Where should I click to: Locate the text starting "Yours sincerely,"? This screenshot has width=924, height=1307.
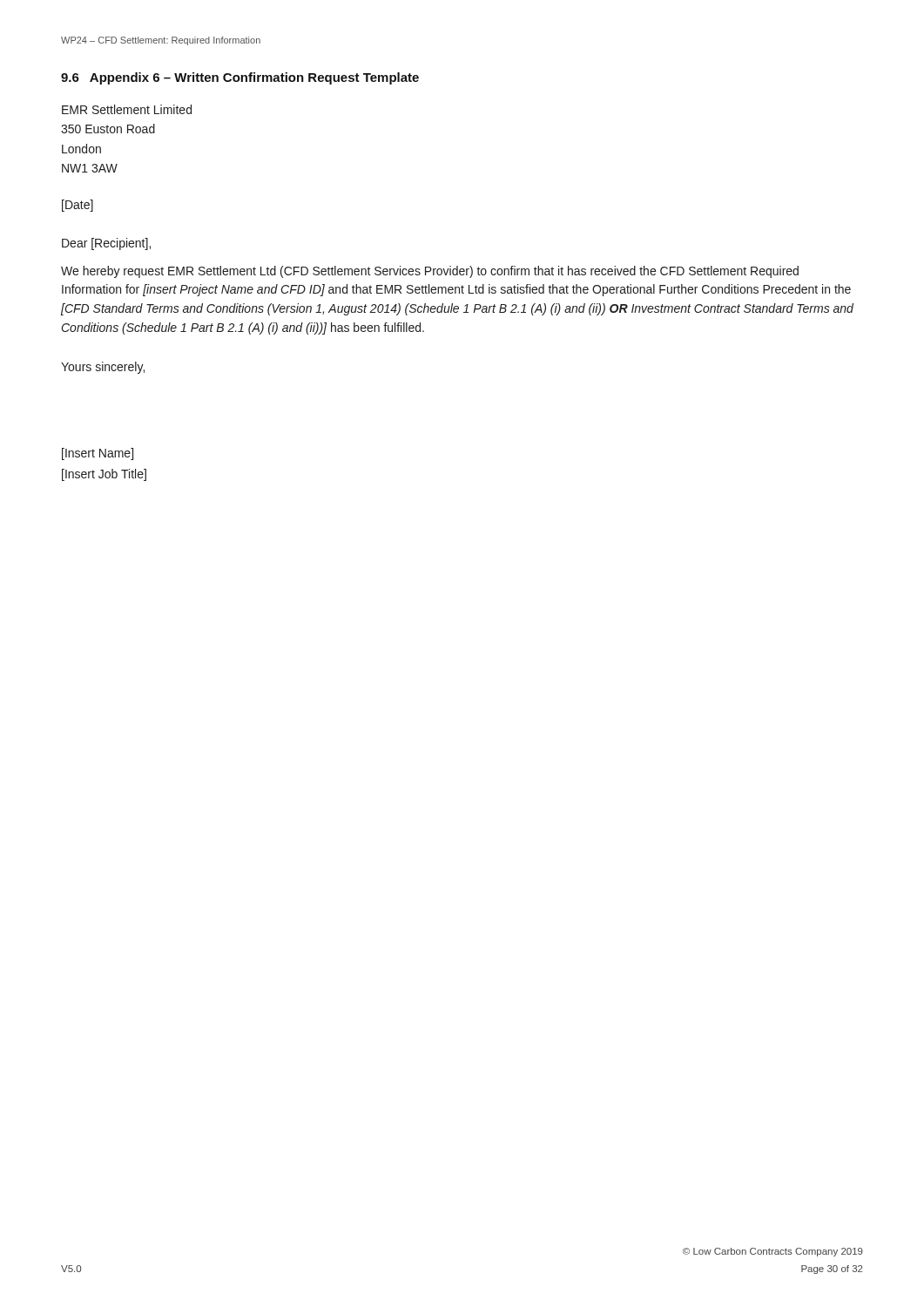(103, 367)
